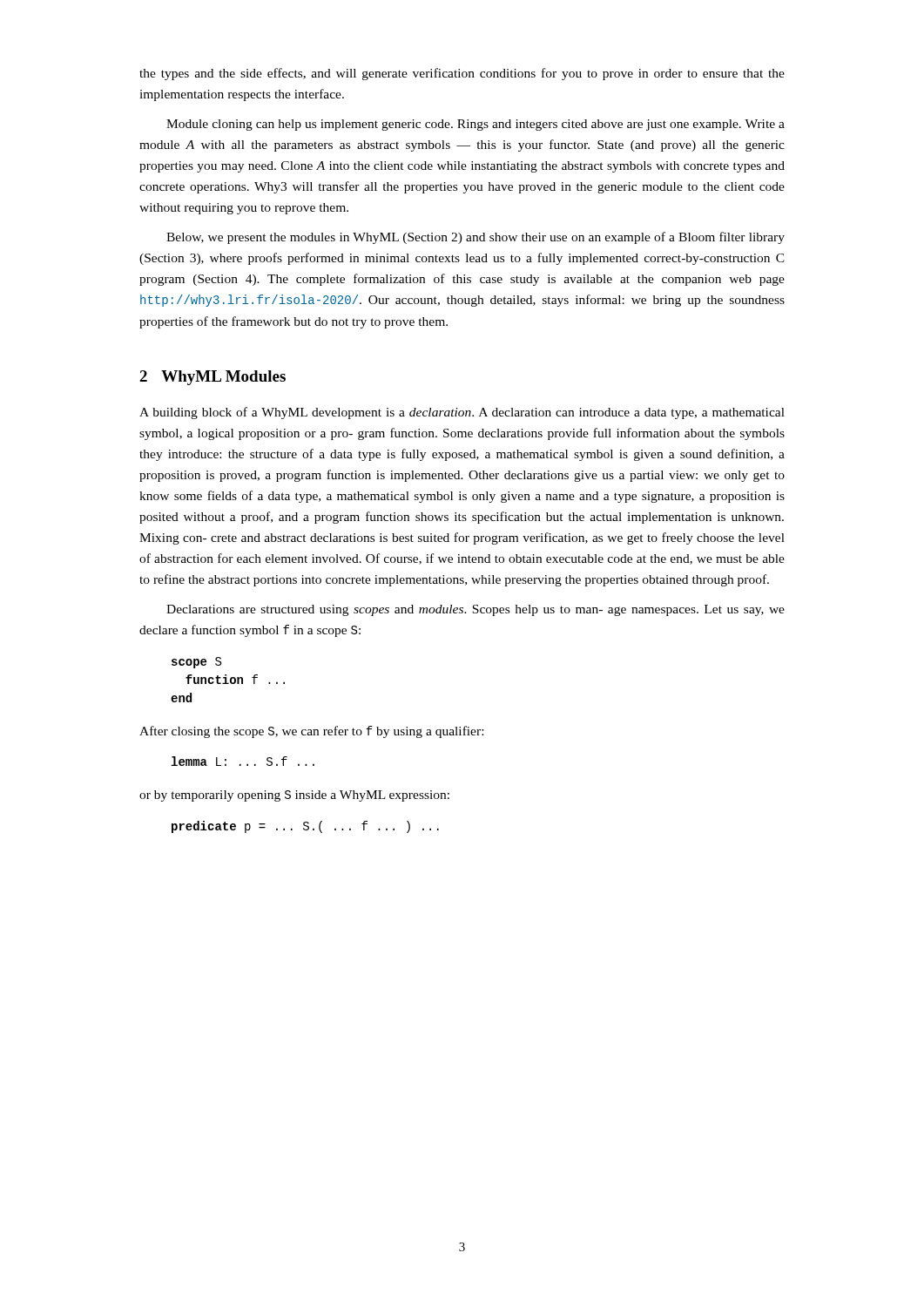Point to the block beginning "Declarations are structured using scopes and modules. Scopes"
The height and width of the screenshot is (1307, 924).
pos(462,620)
